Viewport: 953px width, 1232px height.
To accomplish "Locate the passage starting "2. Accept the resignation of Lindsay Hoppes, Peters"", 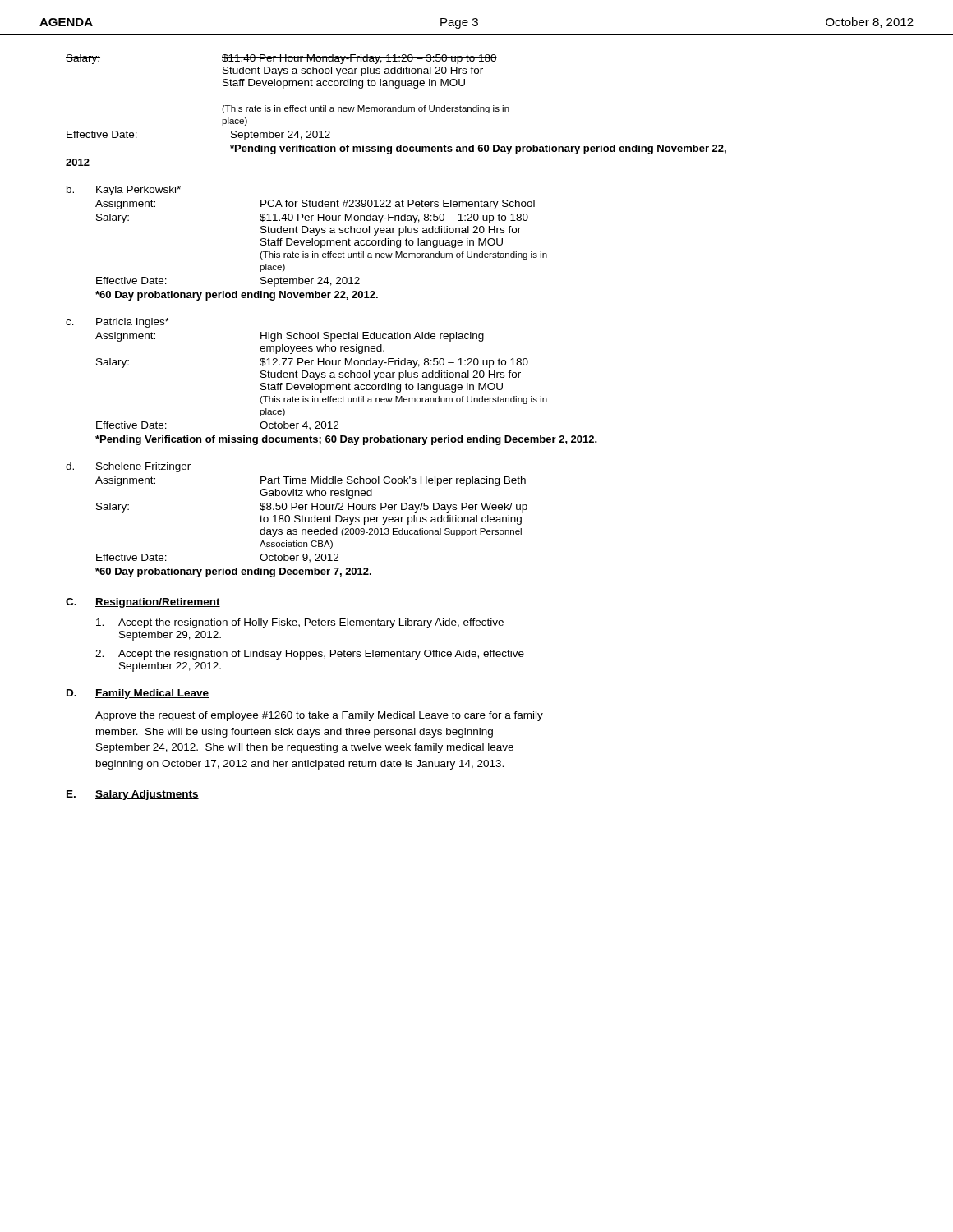I will [x=491, y=659].
